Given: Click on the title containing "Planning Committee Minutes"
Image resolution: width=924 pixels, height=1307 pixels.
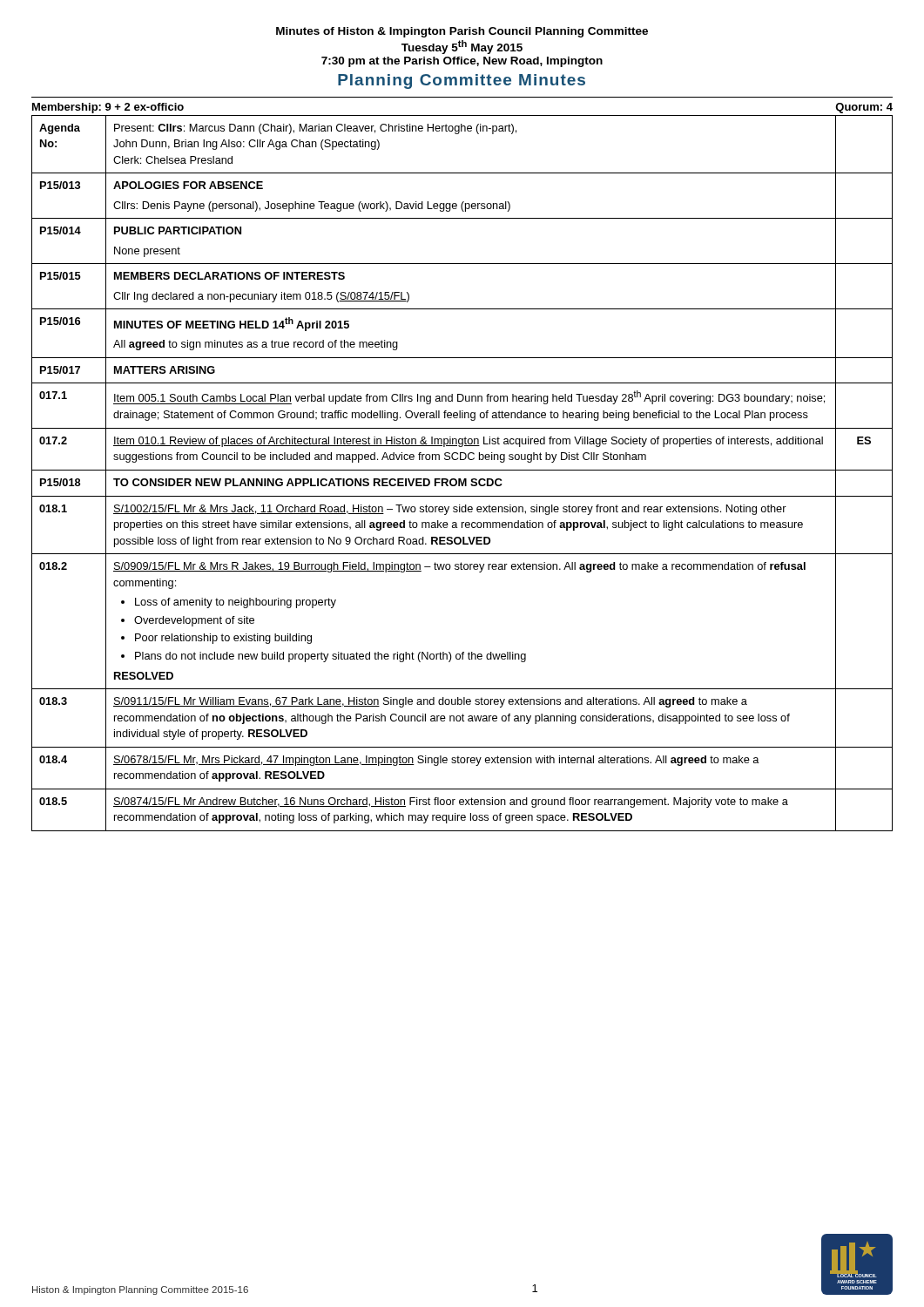Looking at the screenshot, I should [x=462, y=79].
